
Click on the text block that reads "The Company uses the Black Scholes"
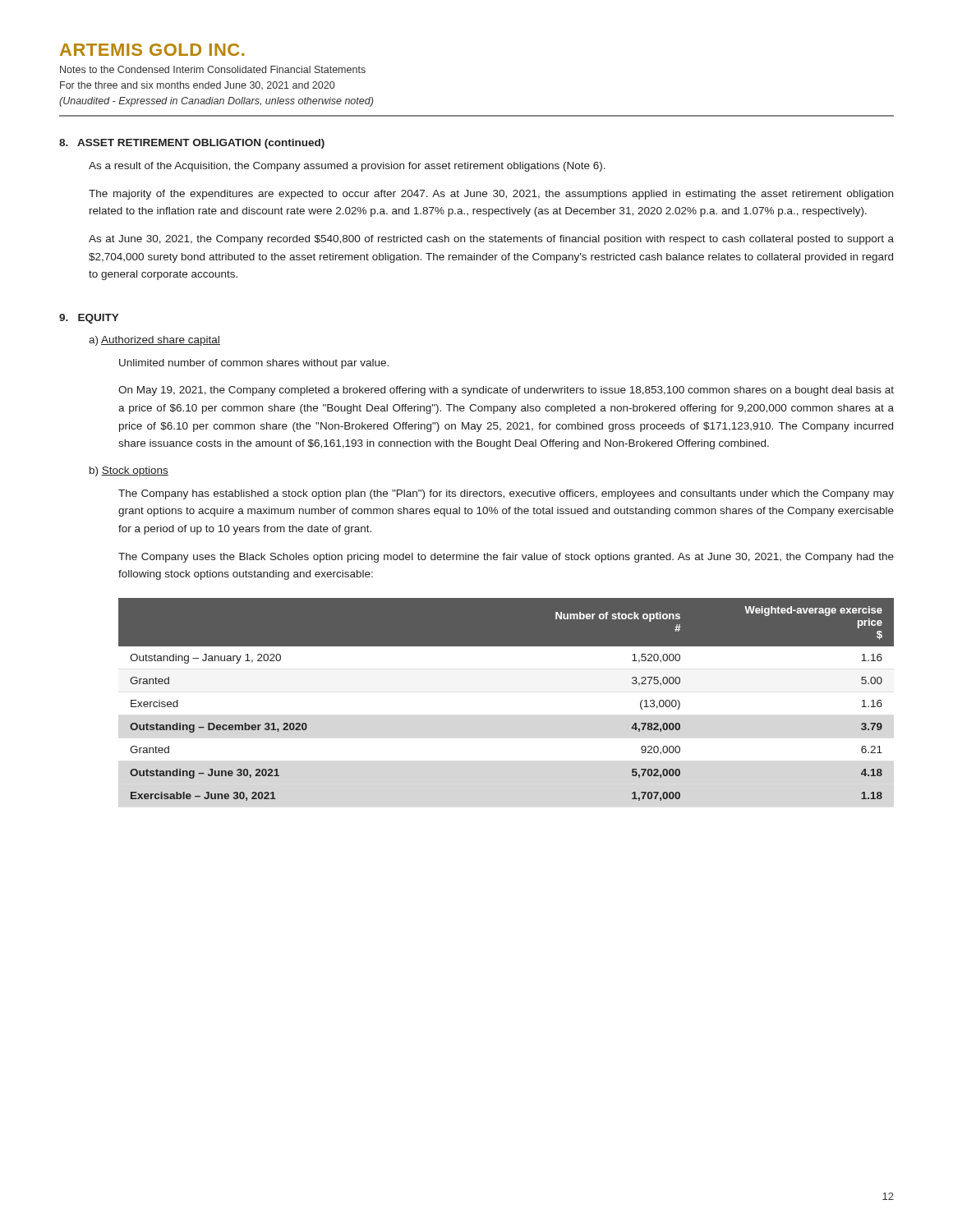pyautogui.click(x=506, y=565)
